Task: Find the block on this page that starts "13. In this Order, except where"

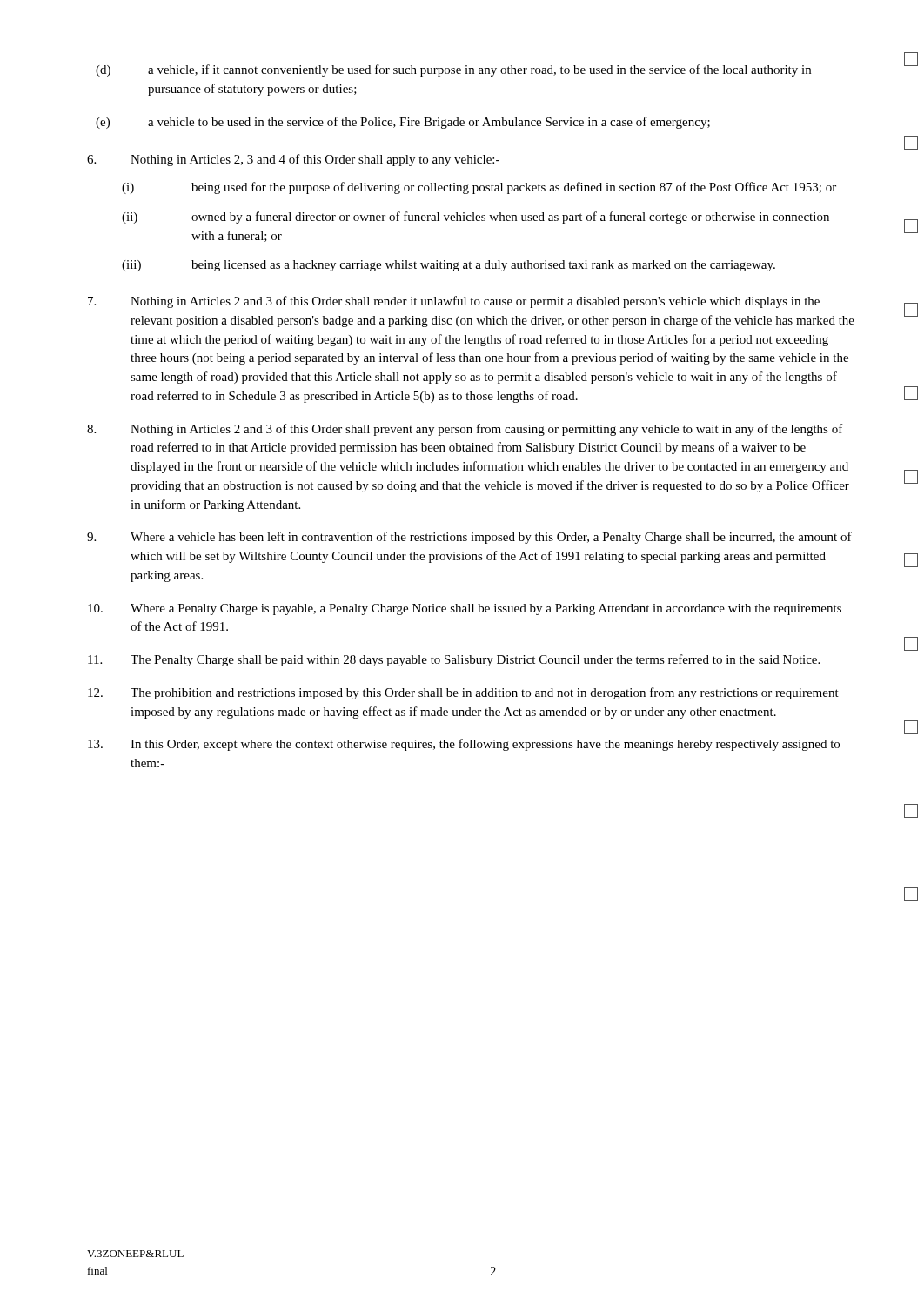Action: pyautogui.click(x=471, y=754)
